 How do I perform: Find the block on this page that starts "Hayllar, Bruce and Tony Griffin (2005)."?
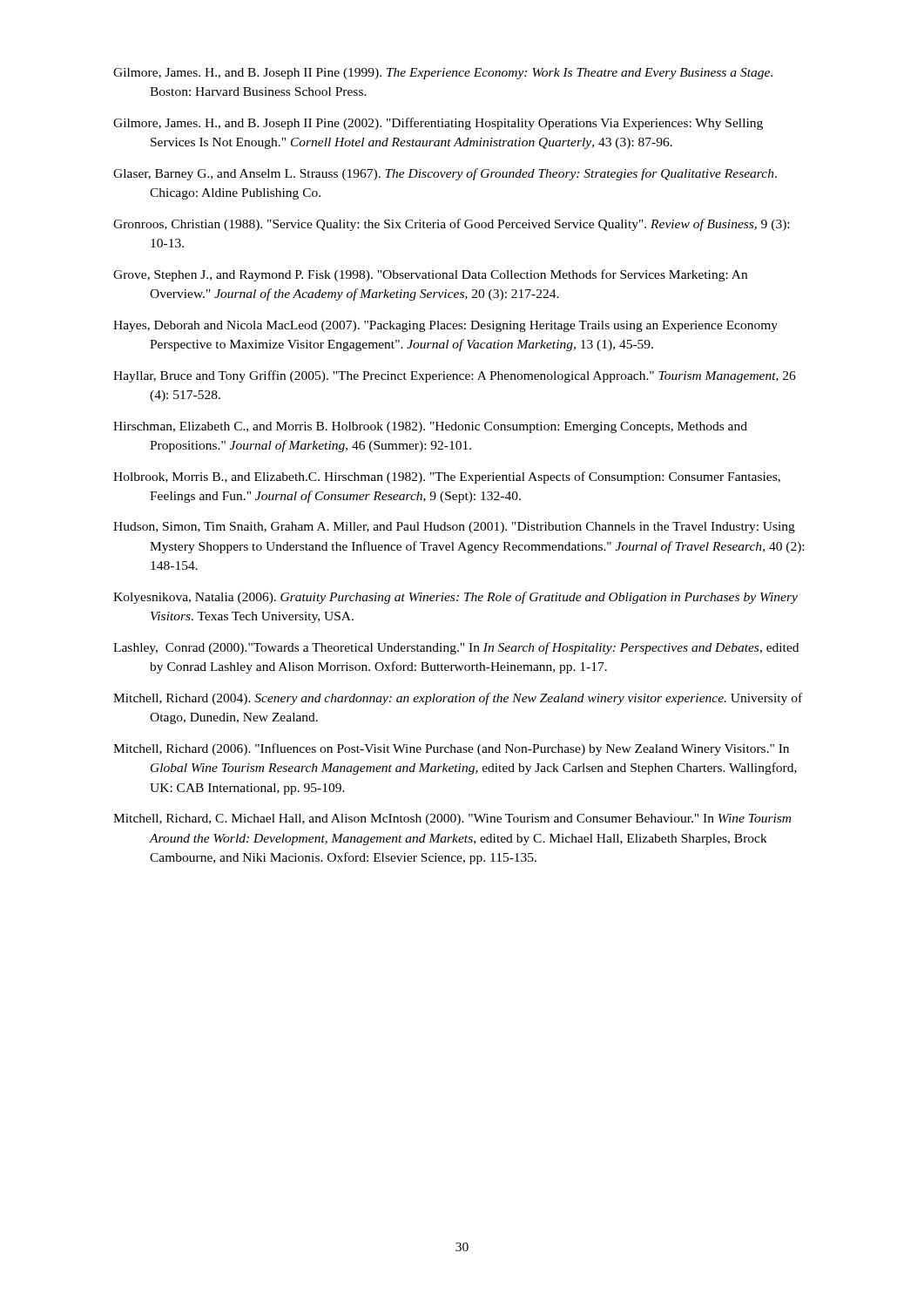(454, 385)
